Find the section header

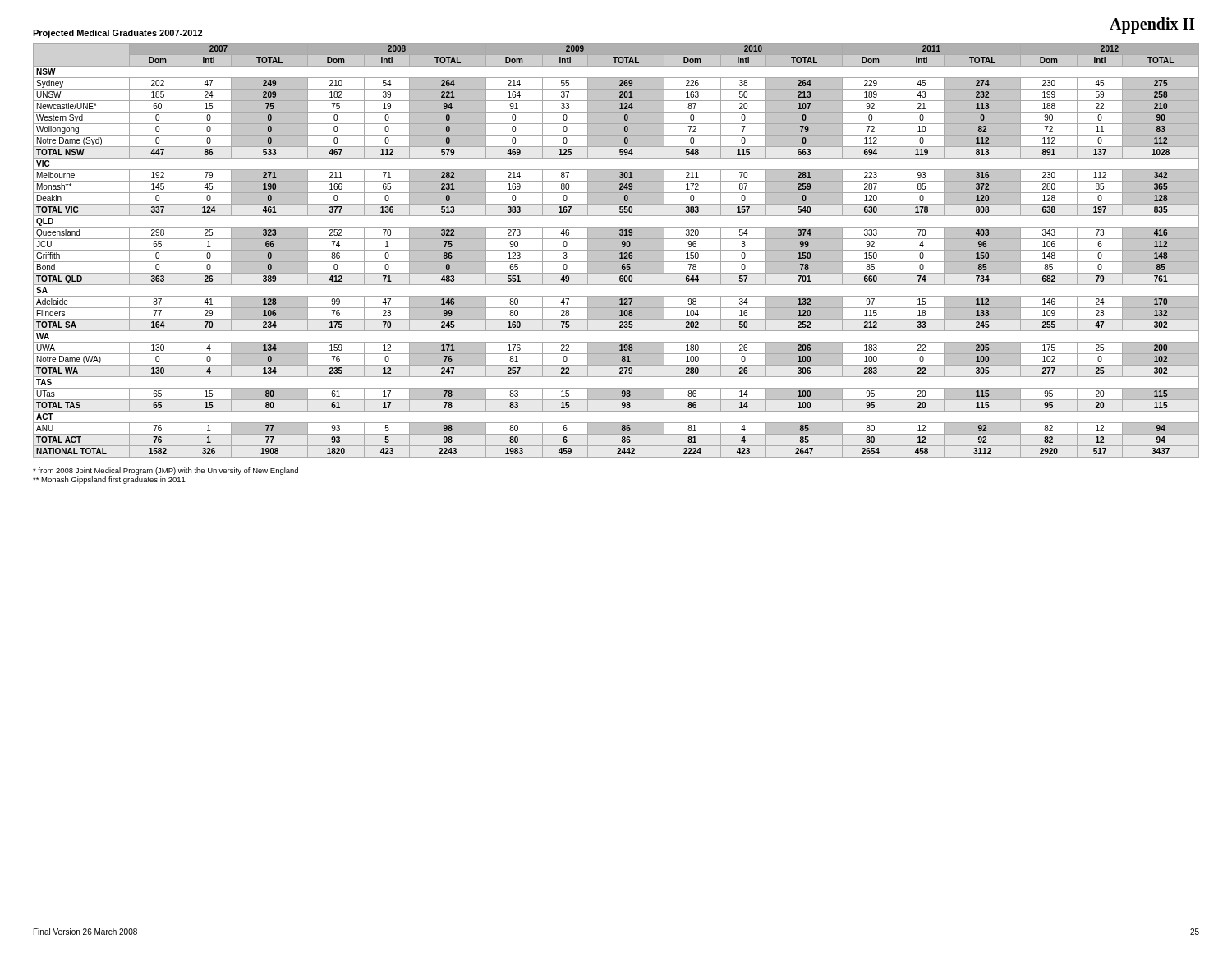[118, 33]
